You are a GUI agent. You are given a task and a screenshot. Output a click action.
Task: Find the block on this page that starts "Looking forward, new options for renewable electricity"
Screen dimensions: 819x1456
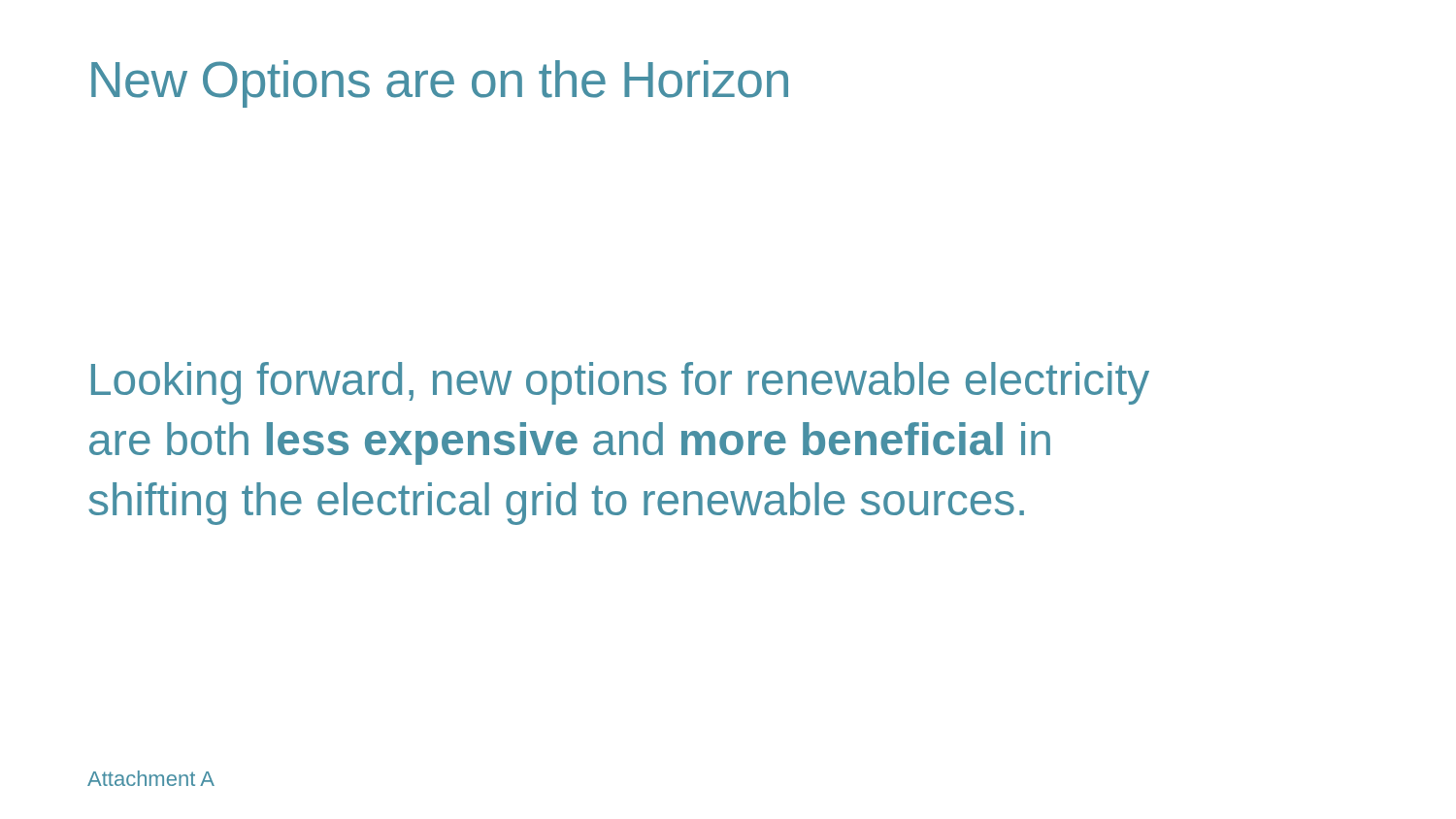[619, 440]
